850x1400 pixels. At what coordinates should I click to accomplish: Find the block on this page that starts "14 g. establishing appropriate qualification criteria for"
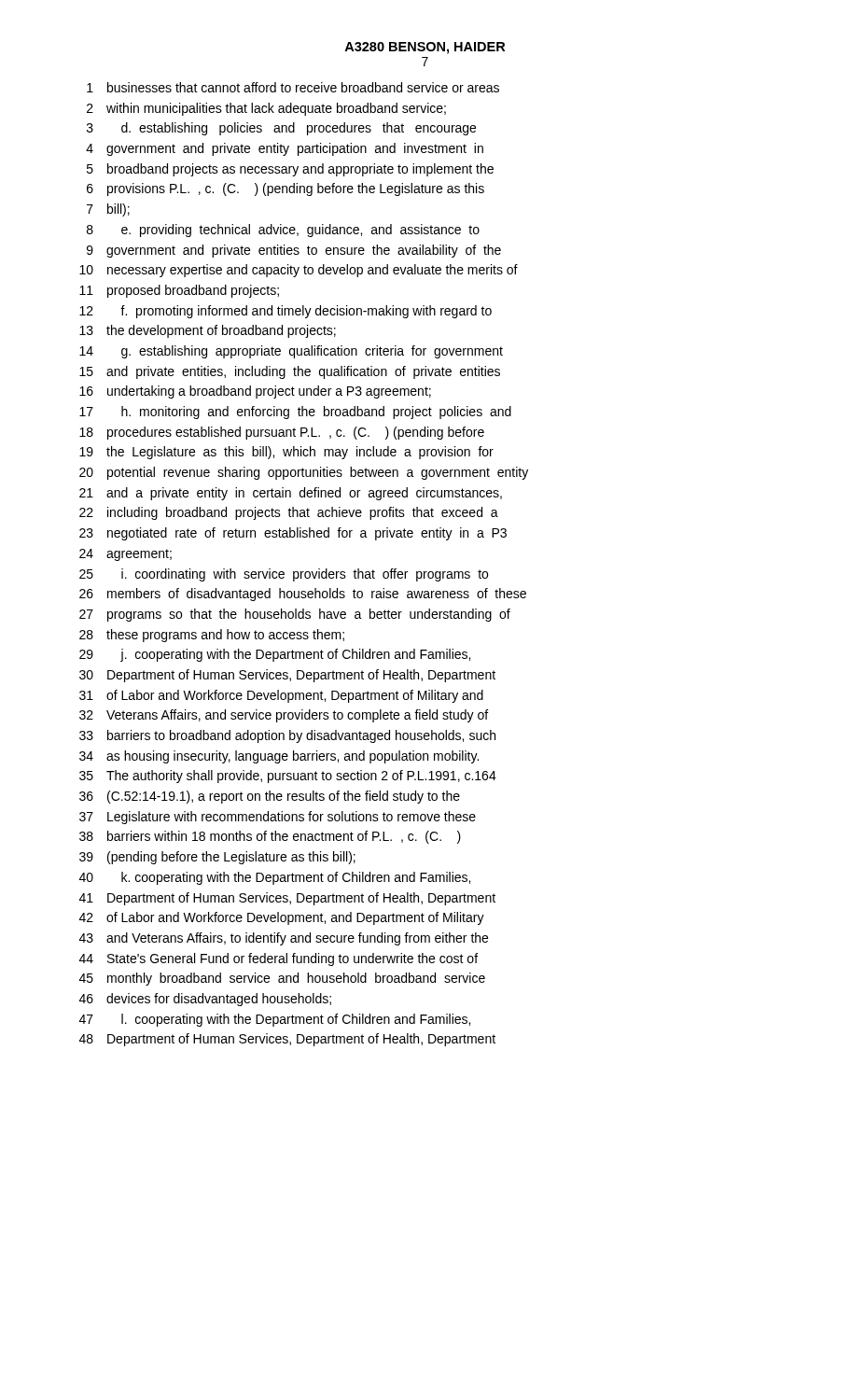425,372
